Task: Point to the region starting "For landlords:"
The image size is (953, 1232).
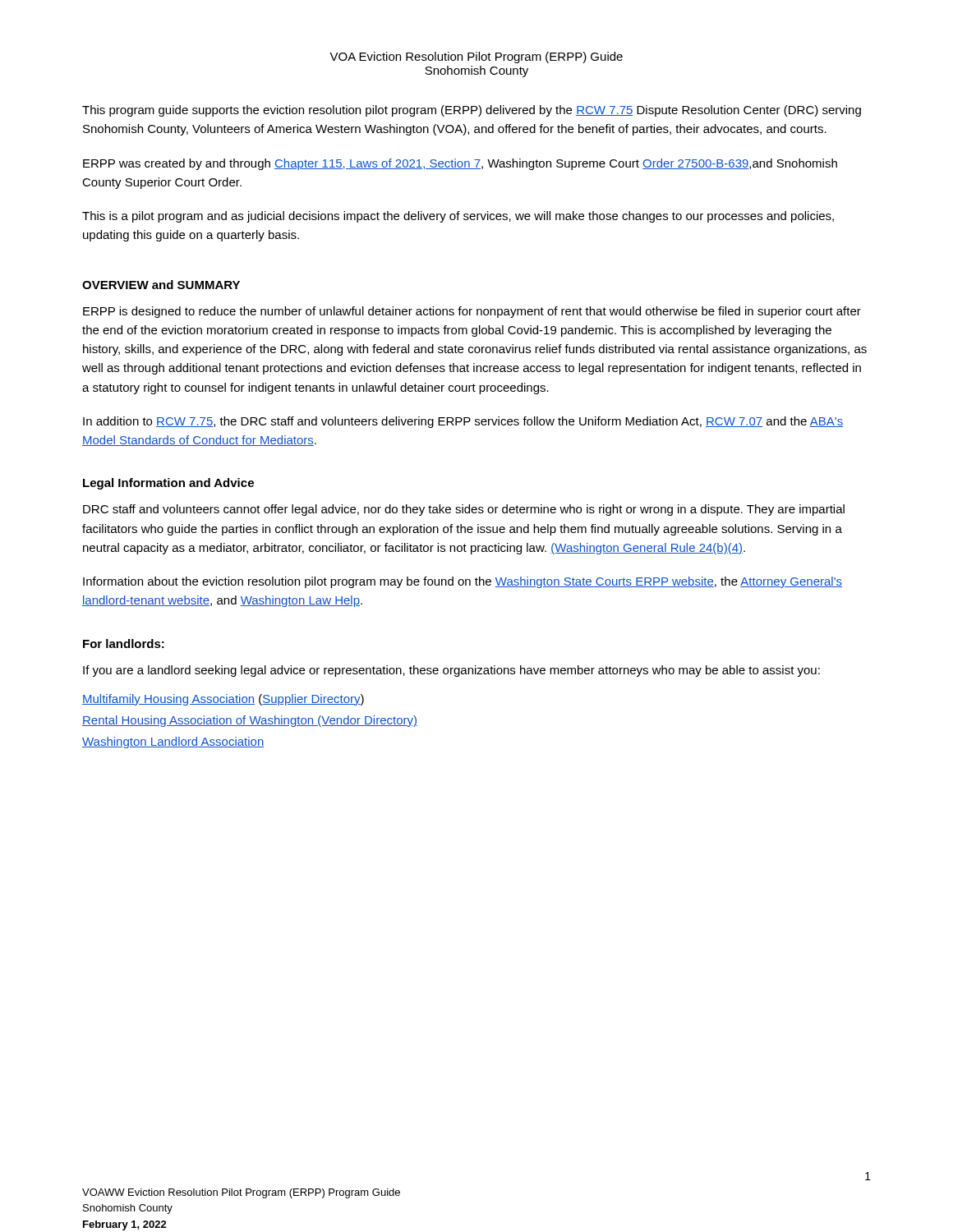Action: [124, 643]
